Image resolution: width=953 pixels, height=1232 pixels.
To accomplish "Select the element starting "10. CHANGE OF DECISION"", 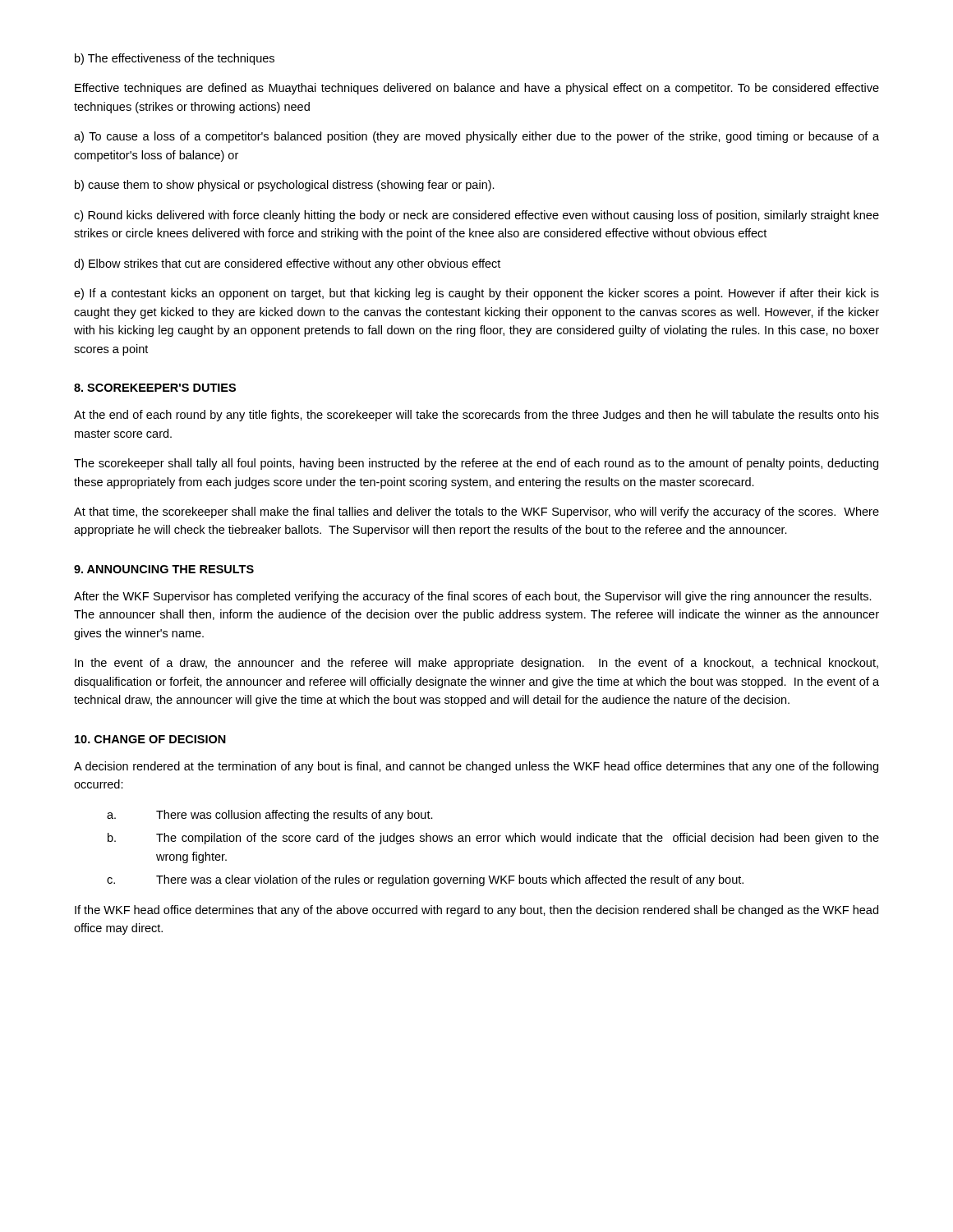I will coord(150,739).
